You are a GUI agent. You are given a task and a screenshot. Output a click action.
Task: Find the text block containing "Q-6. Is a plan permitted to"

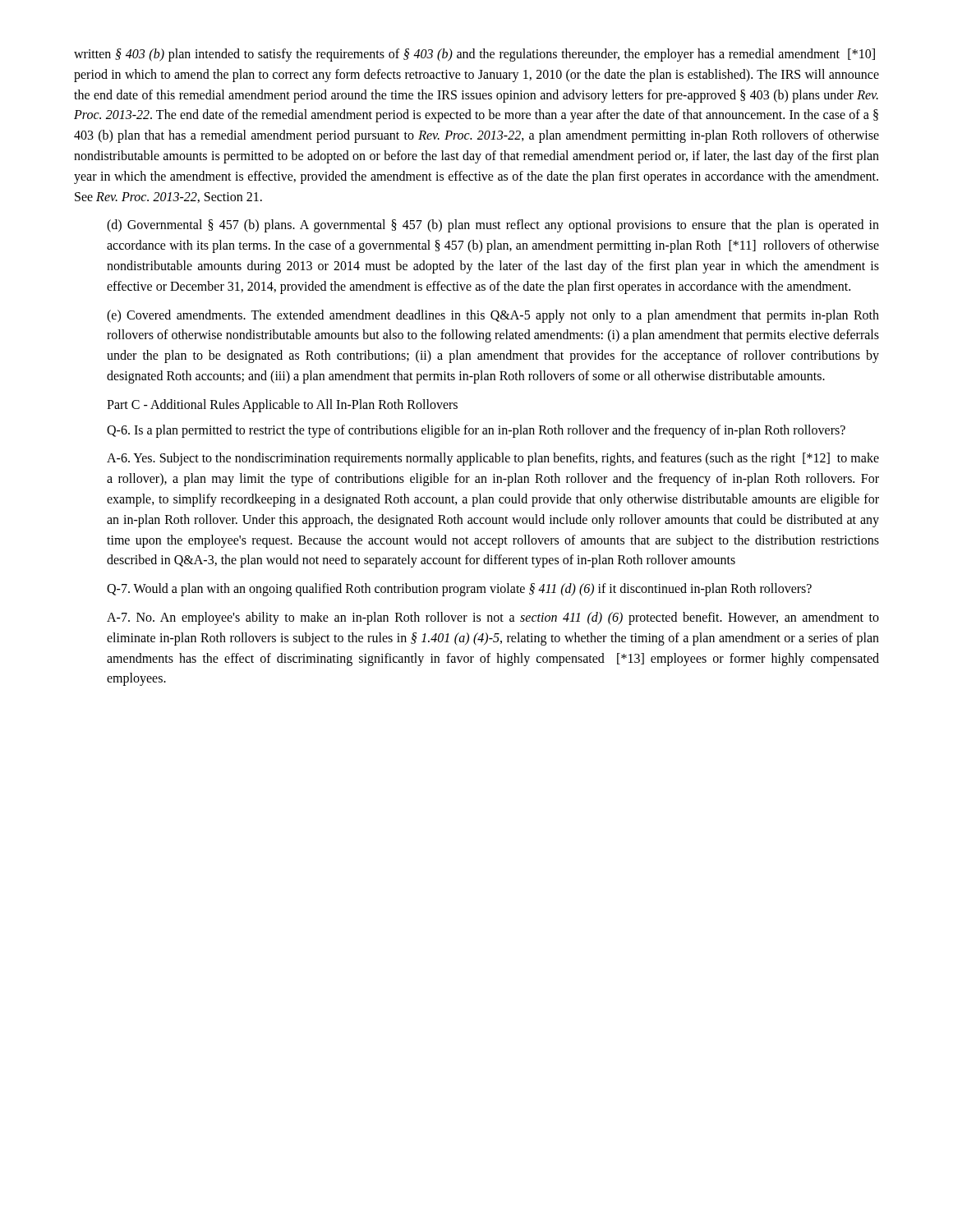click(493, 430)
